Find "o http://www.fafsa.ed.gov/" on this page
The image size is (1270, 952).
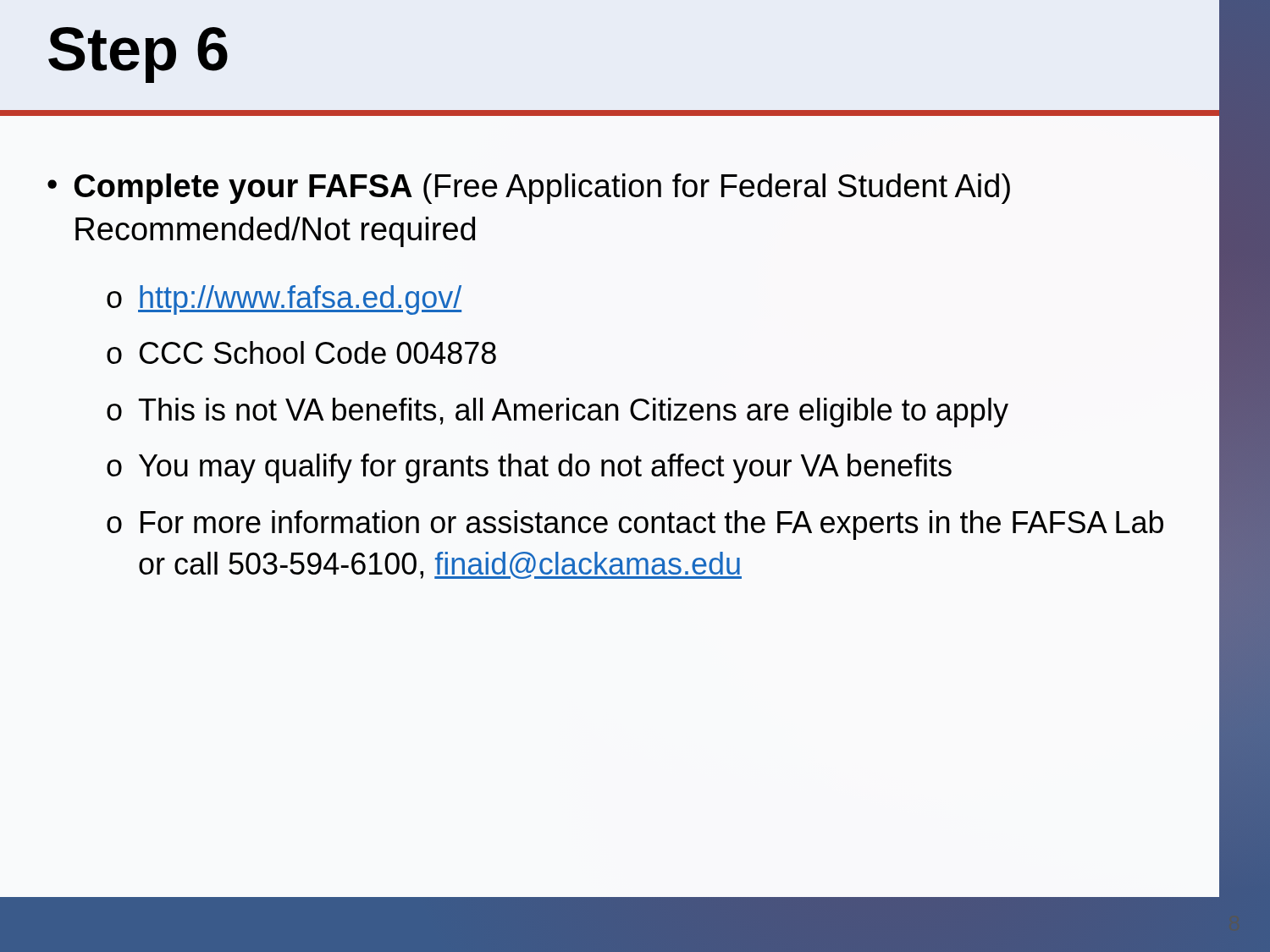click(284, 298)
